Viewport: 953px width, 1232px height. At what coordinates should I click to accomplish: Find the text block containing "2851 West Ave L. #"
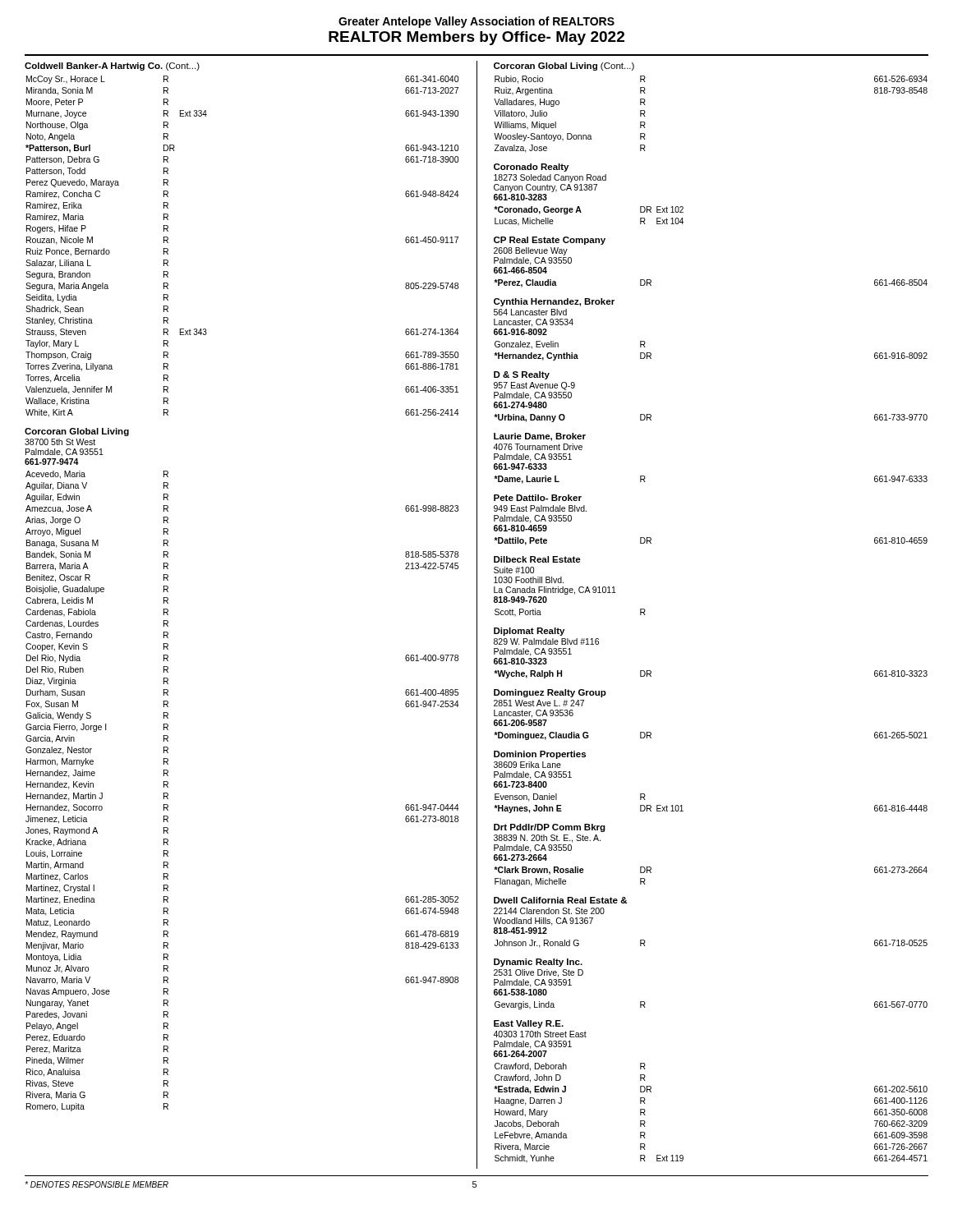tap(539, 713)
